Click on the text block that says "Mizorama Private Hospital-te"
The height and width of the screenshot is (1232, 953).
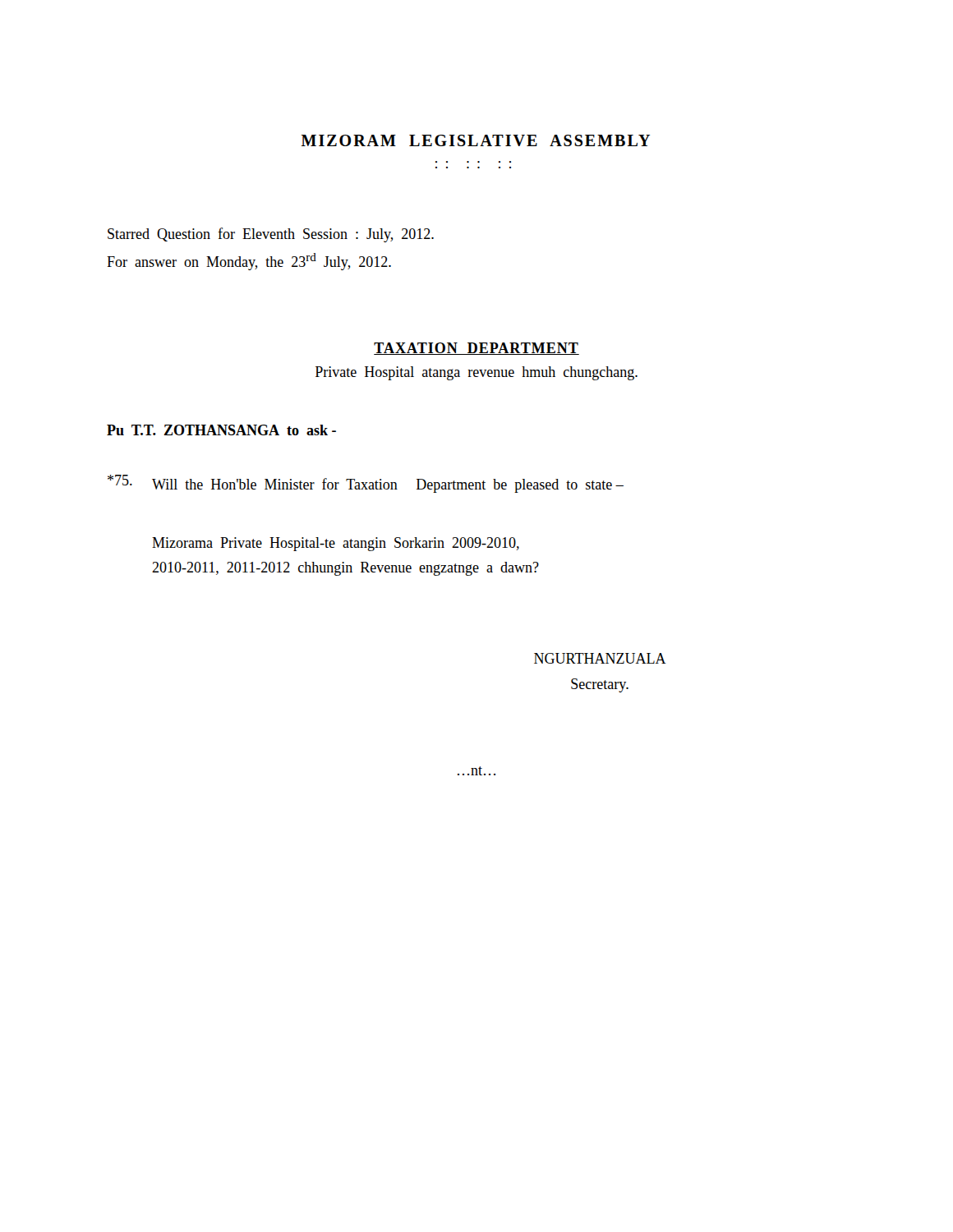point(346,555)
